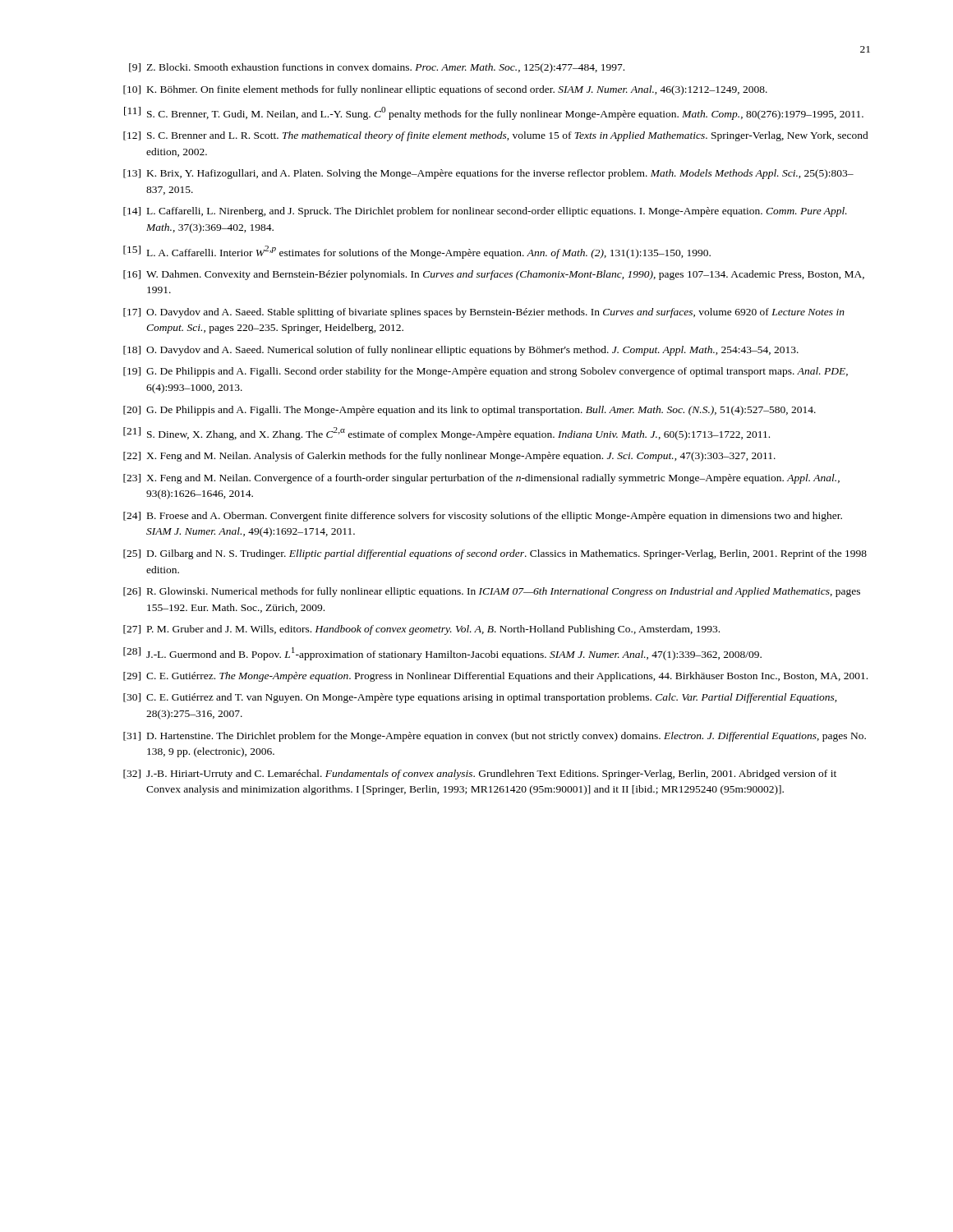Locate the block of text that opens with "[10] K. Böhmer. On"
This screenshot has width=953, height=1232.
point(489,89)
